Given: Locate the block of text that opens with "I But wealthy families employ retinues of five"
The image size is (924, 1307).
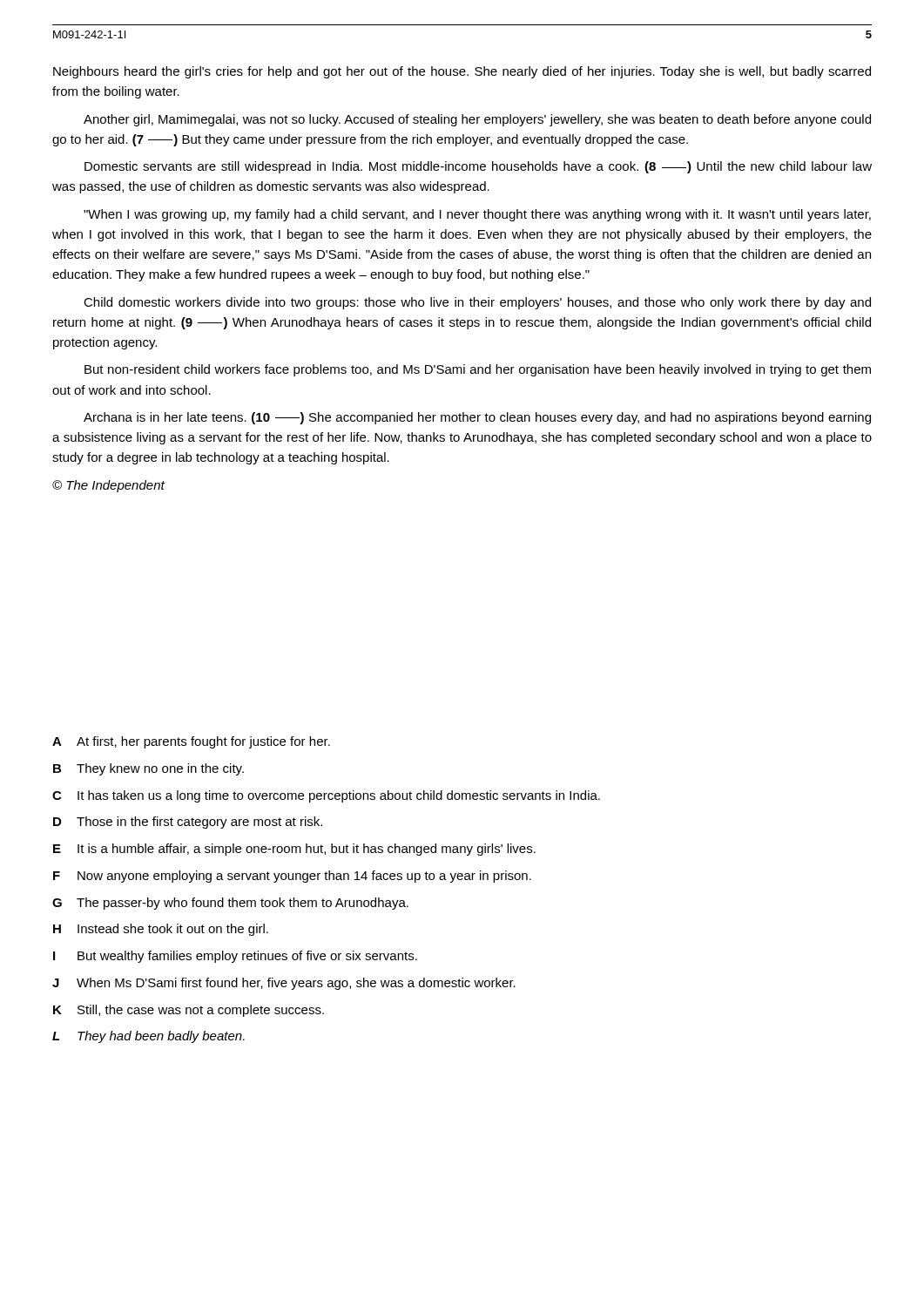Looking at the screenshot, I should point(235,957).
